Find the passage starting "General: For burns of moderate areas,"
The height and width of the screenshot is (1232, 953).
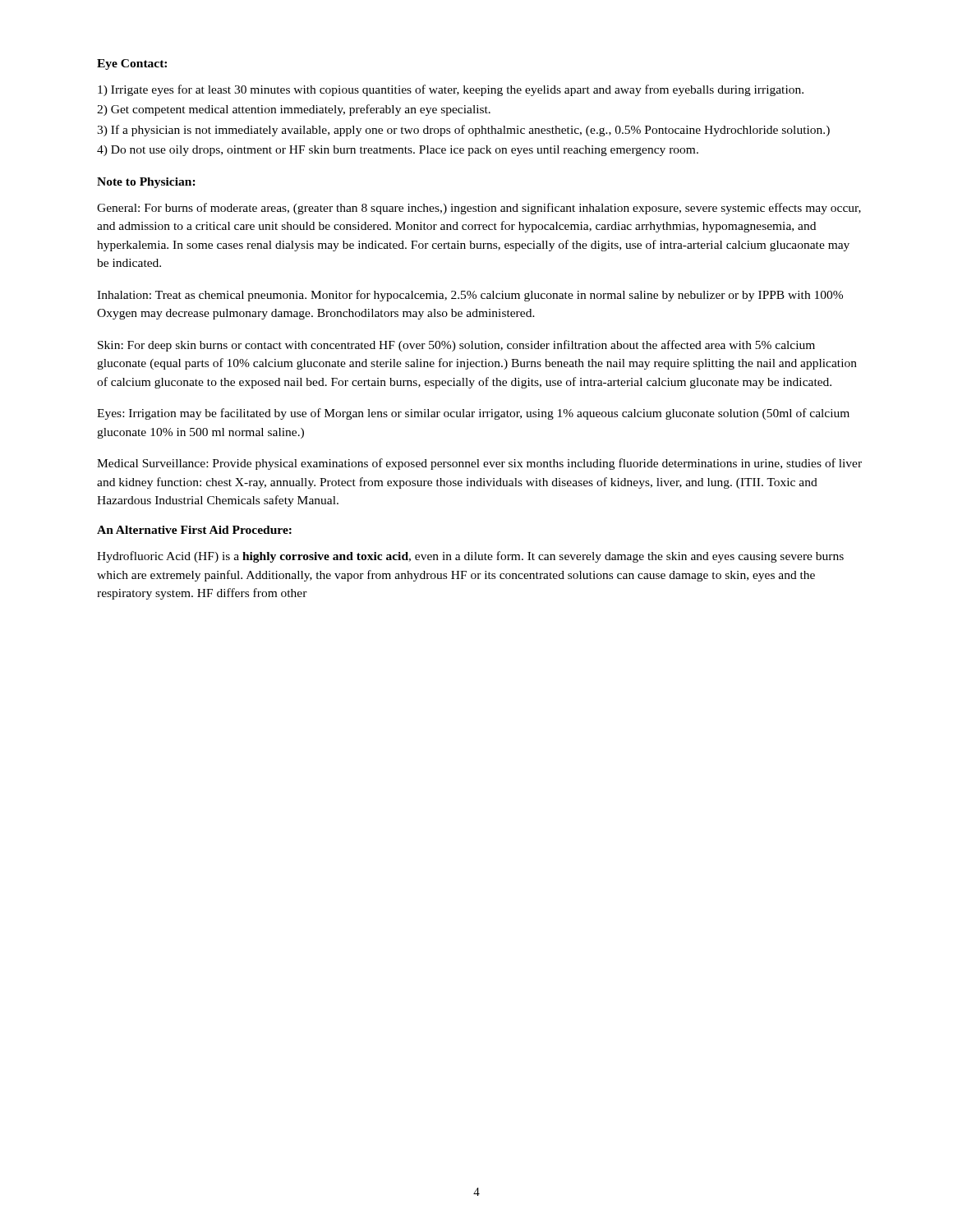[479, 235]
